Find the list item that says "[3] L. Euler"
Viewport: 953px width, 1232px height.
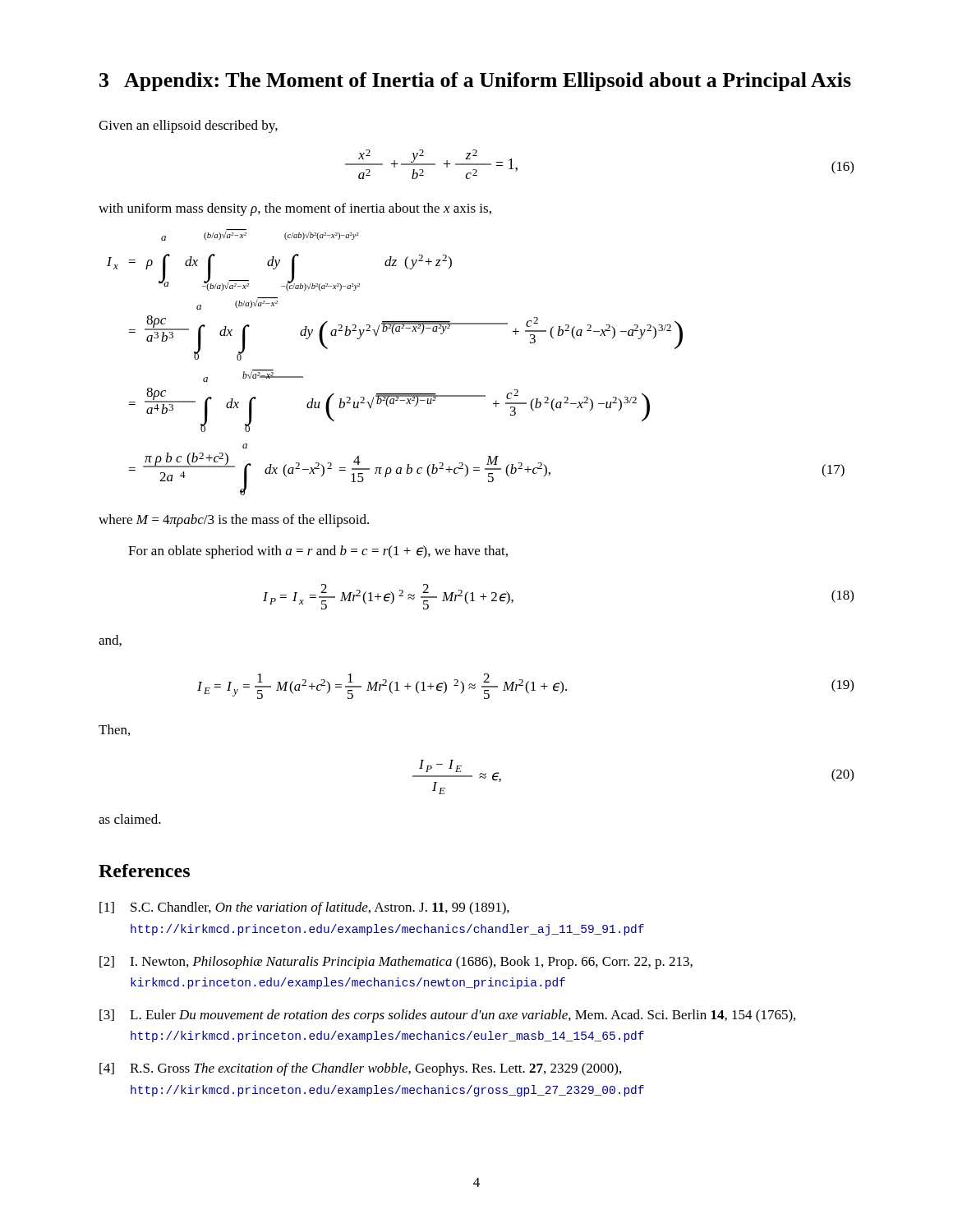click(476, 1025)
